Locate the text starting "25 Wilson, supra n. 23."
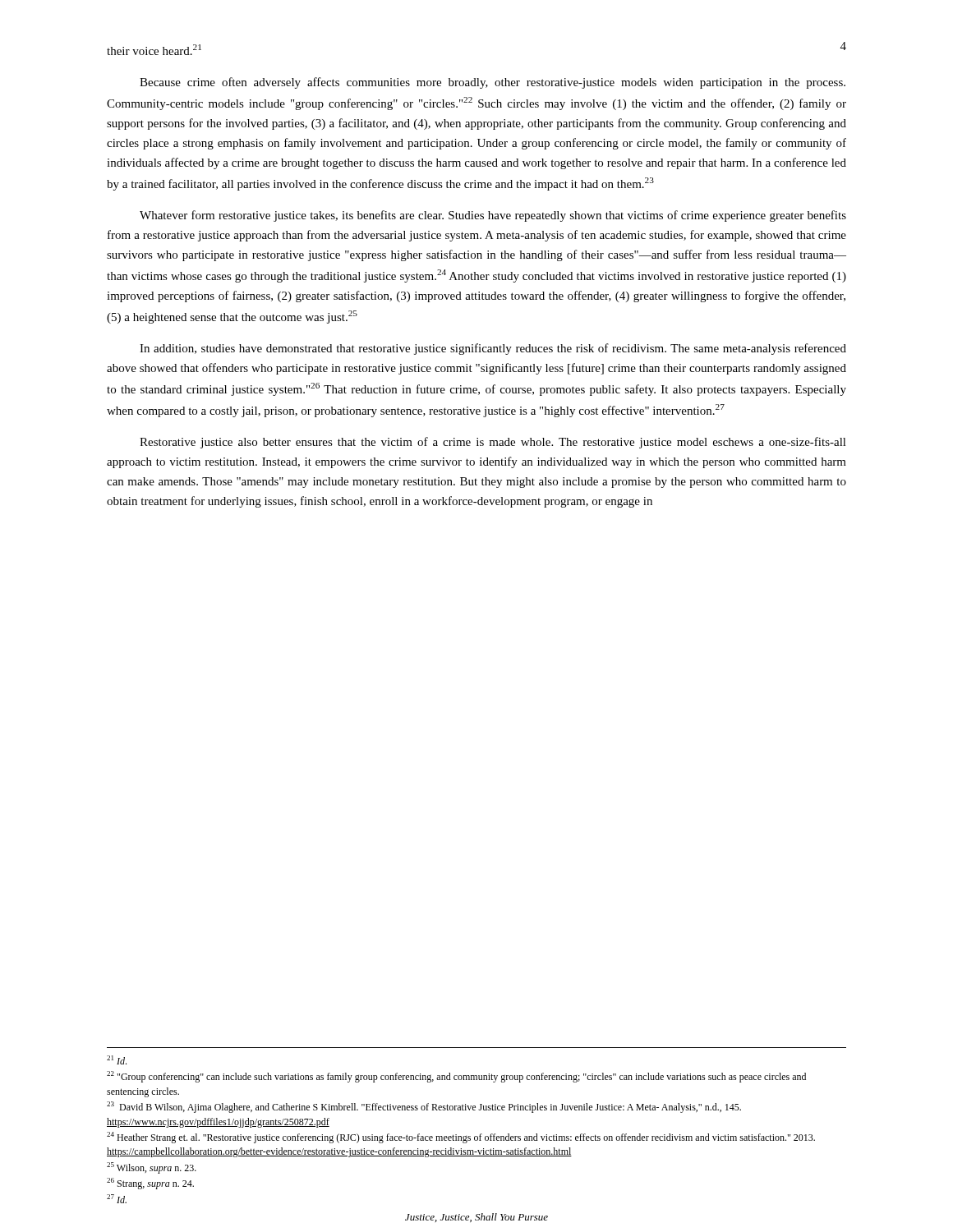This screenshot has height=1232, width=953. click(152, 1167)
